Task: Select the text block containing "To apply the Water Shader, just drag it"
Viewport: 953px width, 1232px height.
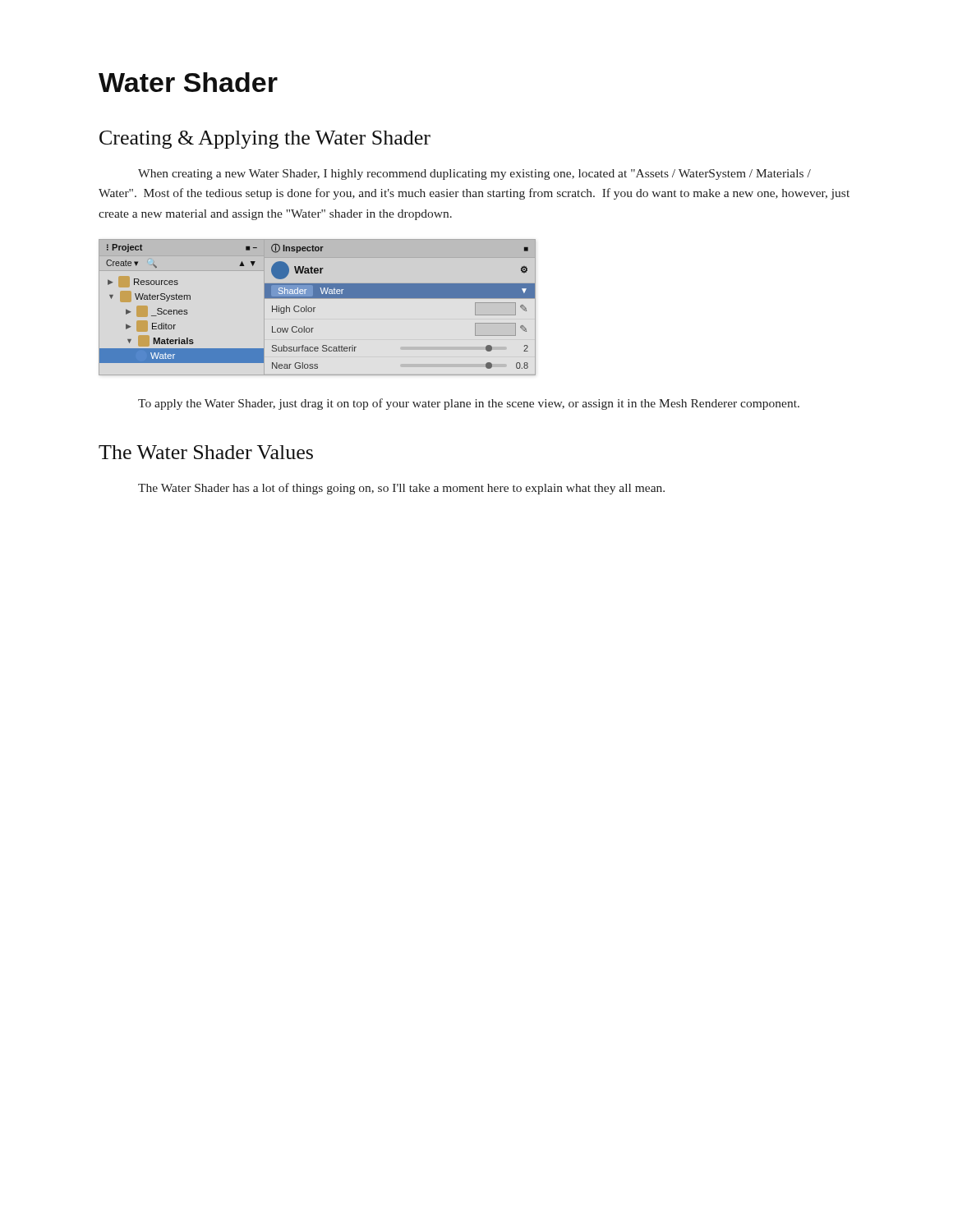Action: tap(476, 404)
